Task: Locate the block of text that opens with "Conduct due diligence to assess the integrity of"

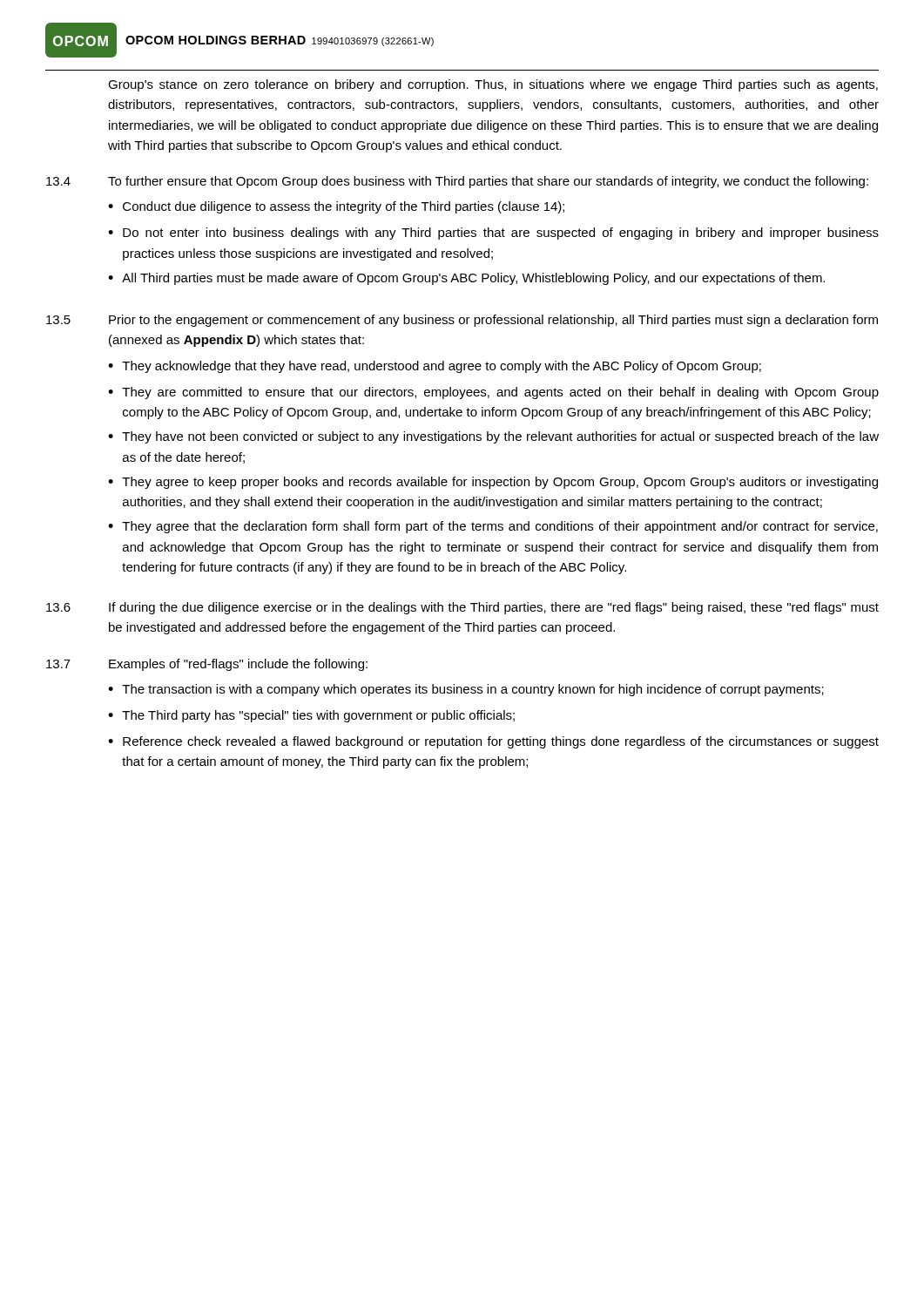Action: (x=500, y=206)
